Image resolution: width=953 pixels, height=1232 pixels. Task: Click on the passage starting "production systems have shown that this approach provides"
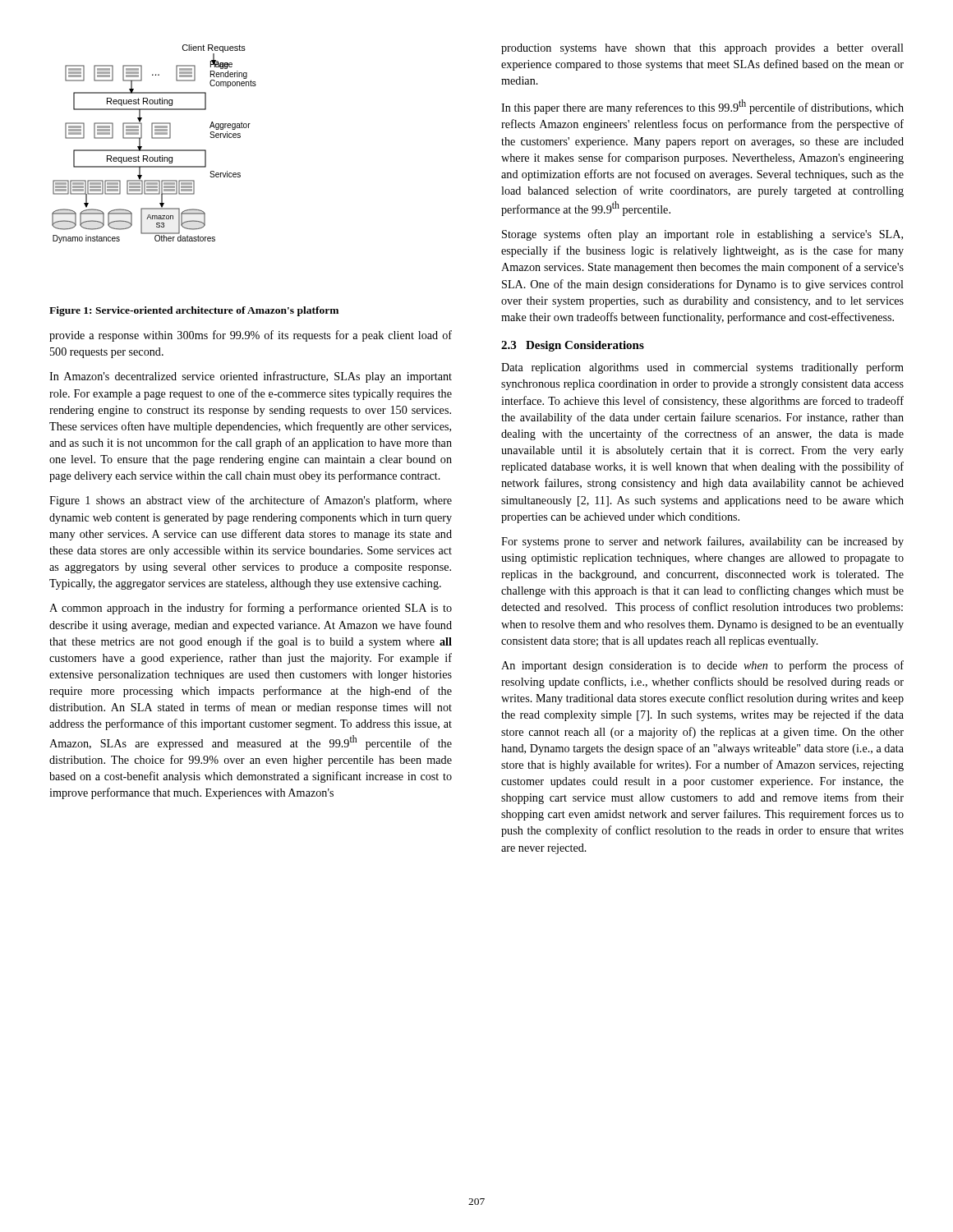[702, 64]
